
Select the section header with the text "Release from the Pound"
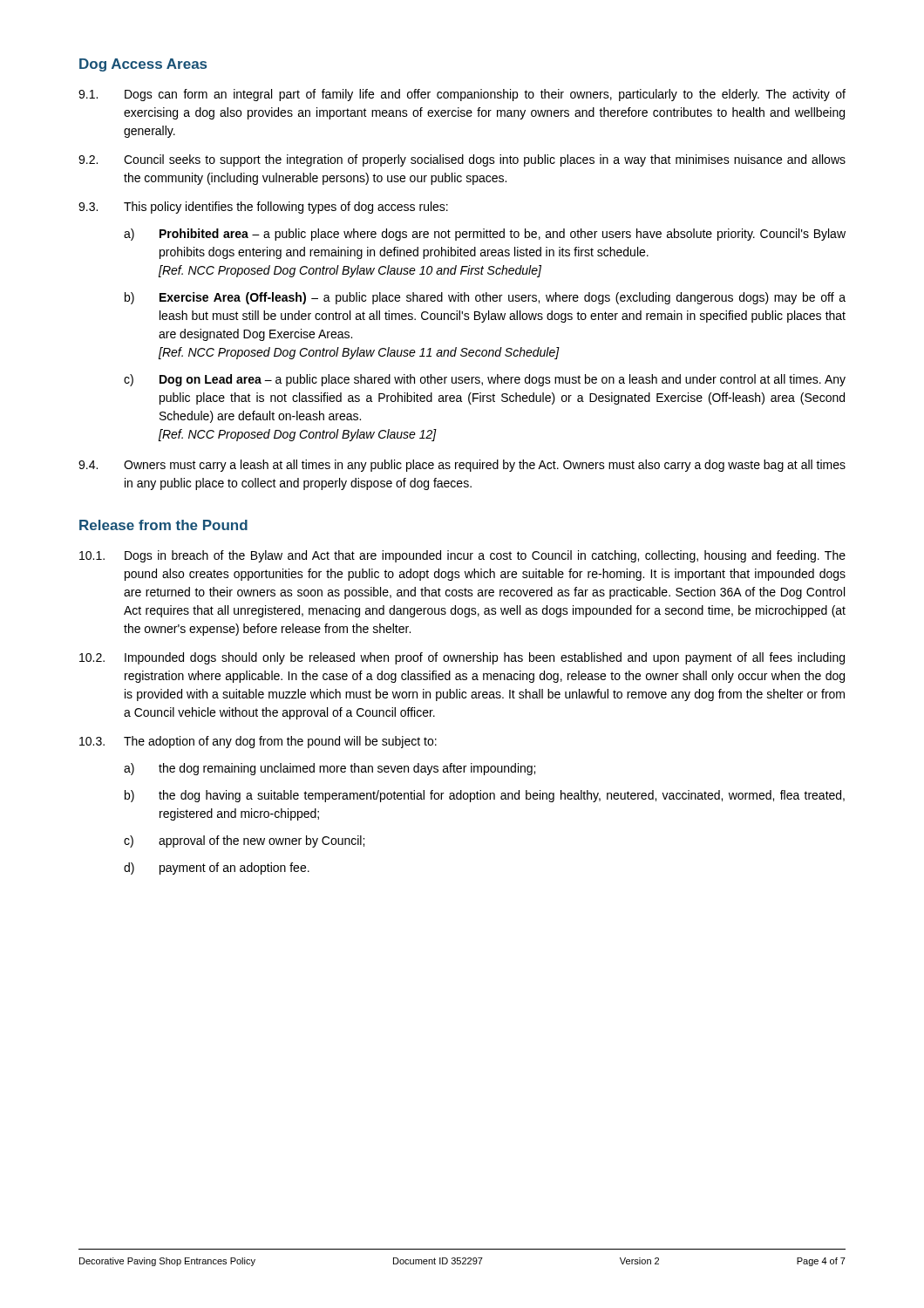coord(163,525)
